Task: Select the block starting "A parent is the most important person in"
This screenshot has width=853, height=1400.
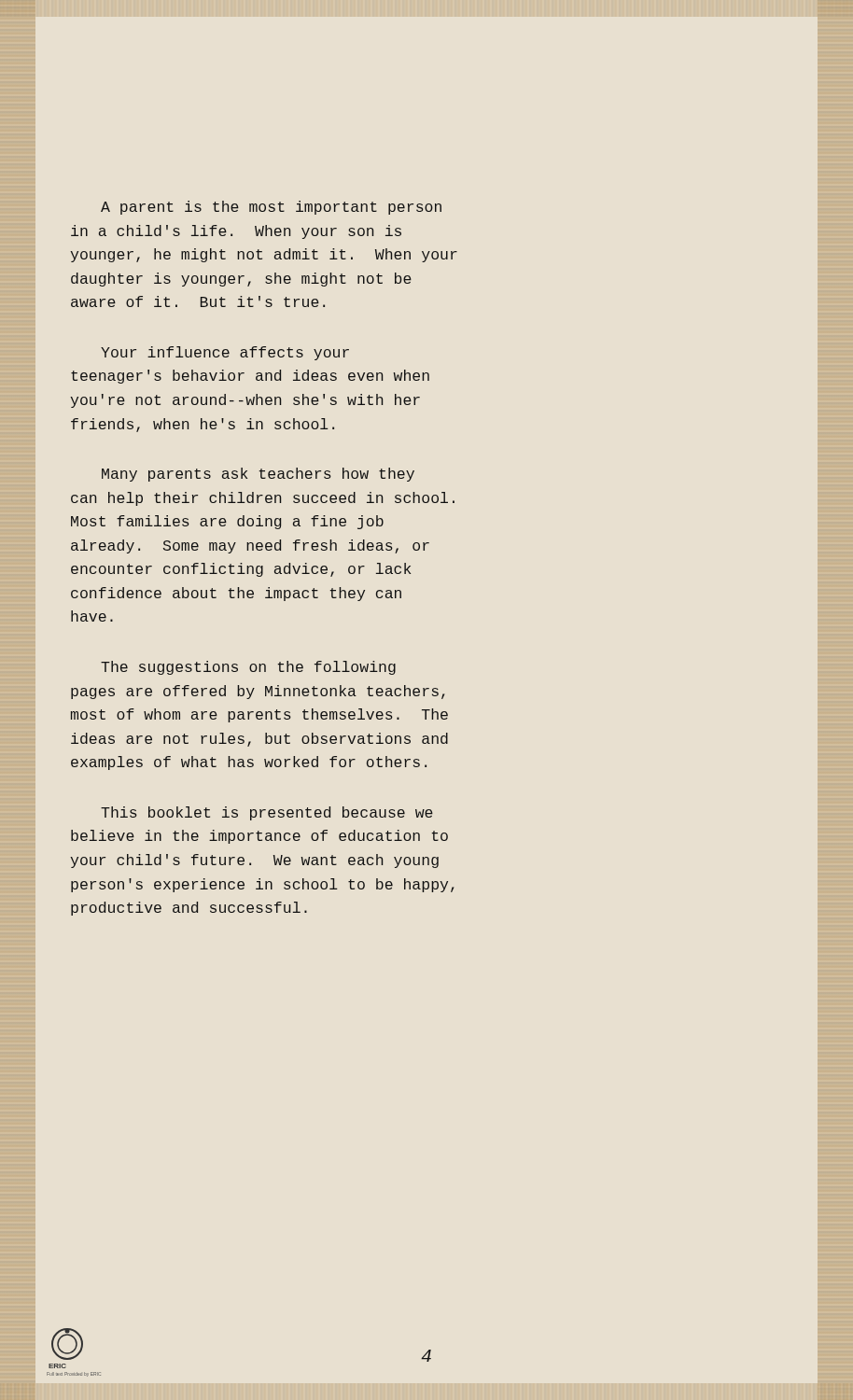Action: [x=369, y=256]
